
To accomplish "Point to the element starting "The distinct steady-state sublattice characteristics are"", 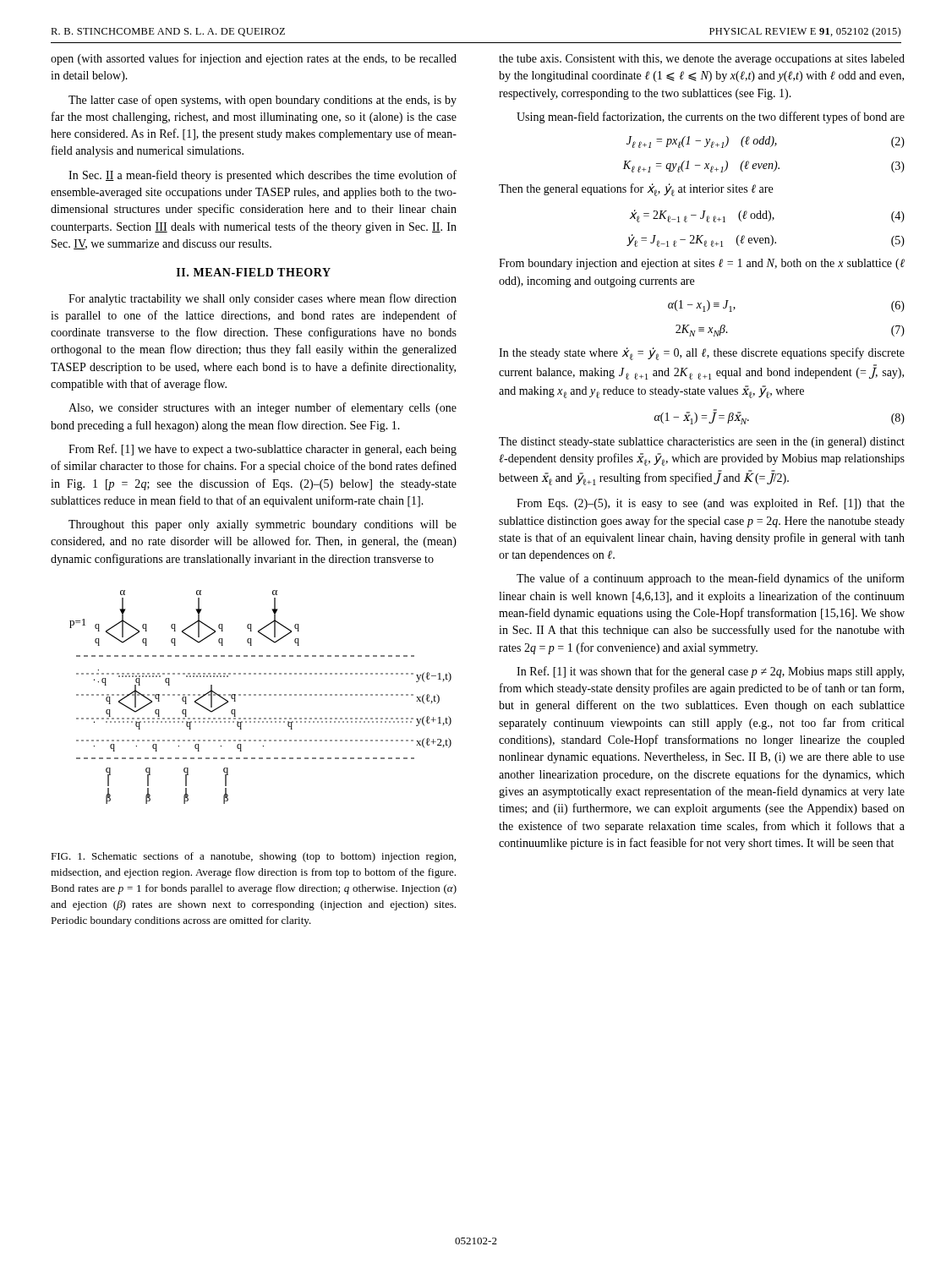I will 702,643.
